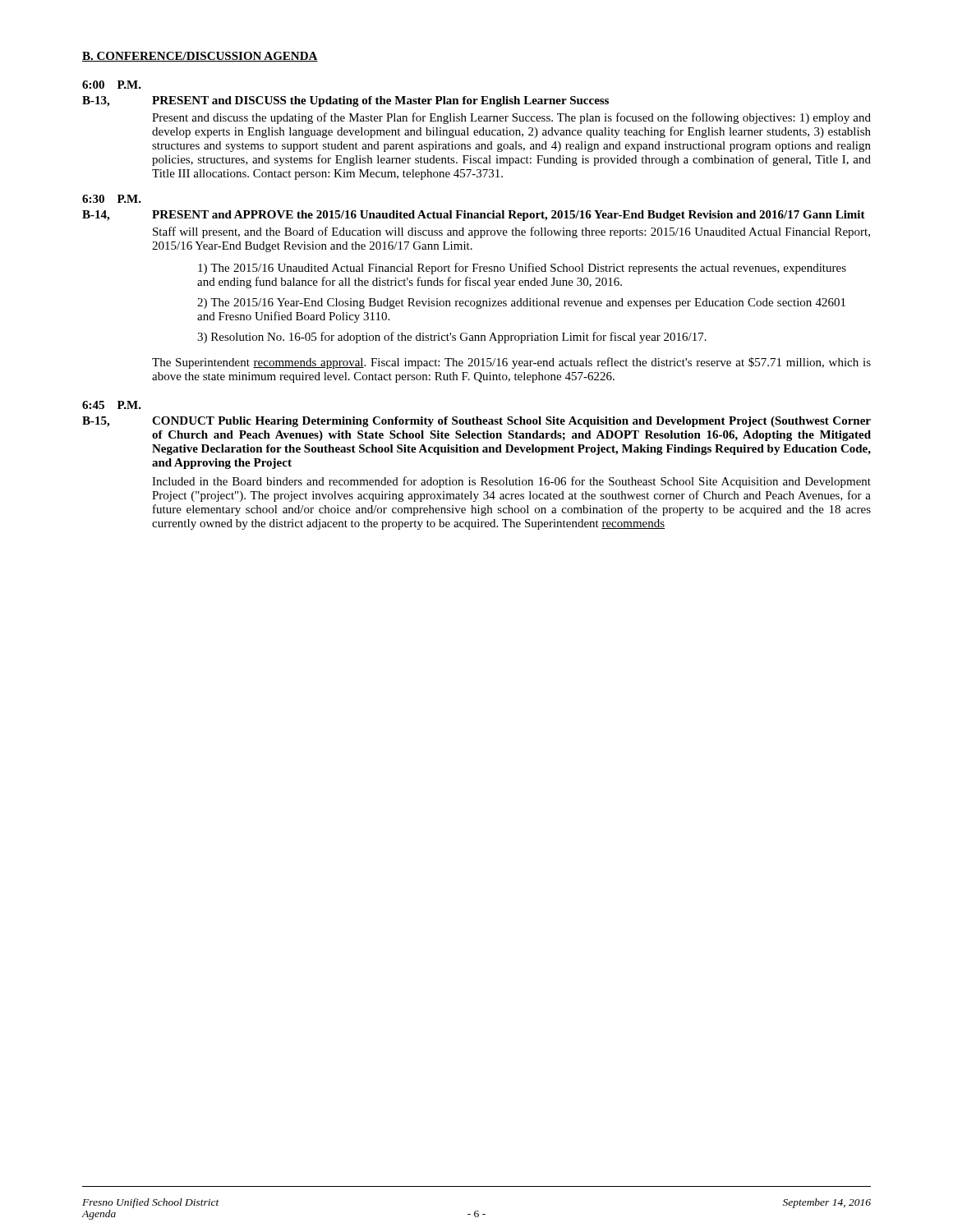The height and width of the screenshot is (1232, 953).
Task: Locate the text block with the text "CONDUCT Public Hearing Determining Conformity of Southeast"
Action: click(511, 441)
